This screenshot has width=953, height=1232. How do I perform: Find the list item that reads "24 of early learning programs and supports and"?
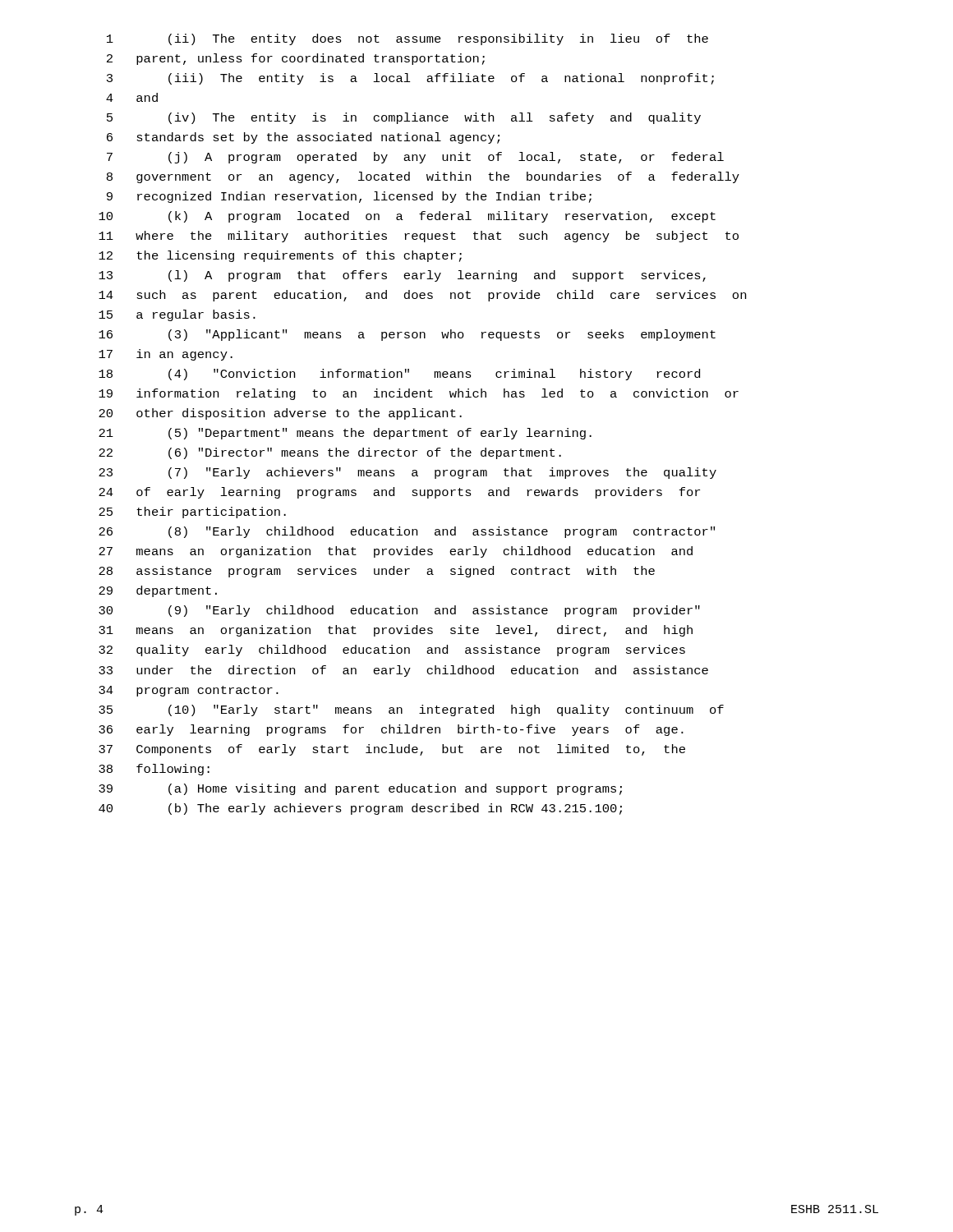pos(476,493)
